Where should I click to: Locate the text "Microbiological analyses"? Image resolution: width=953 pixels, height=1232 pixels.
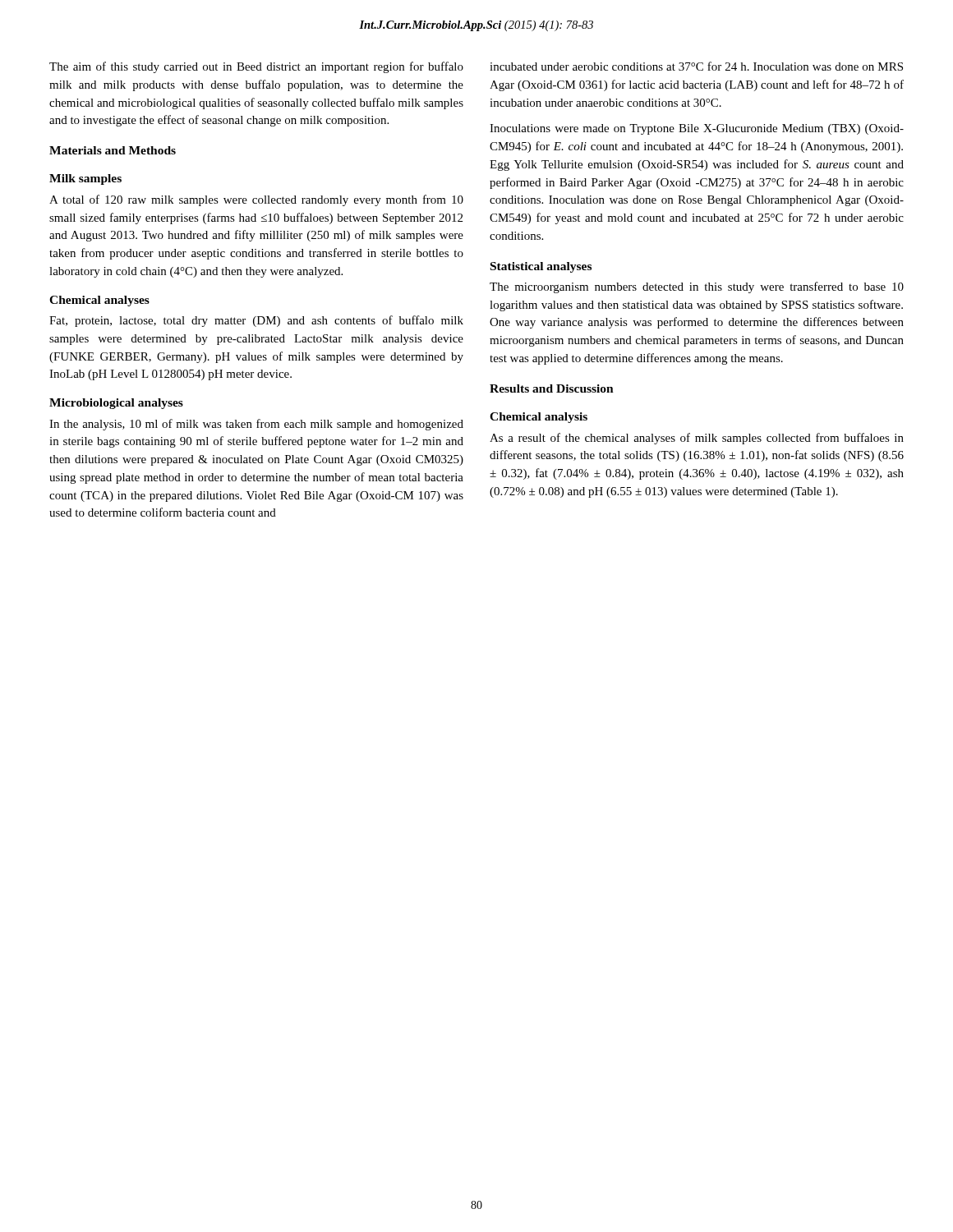[116, 402]
